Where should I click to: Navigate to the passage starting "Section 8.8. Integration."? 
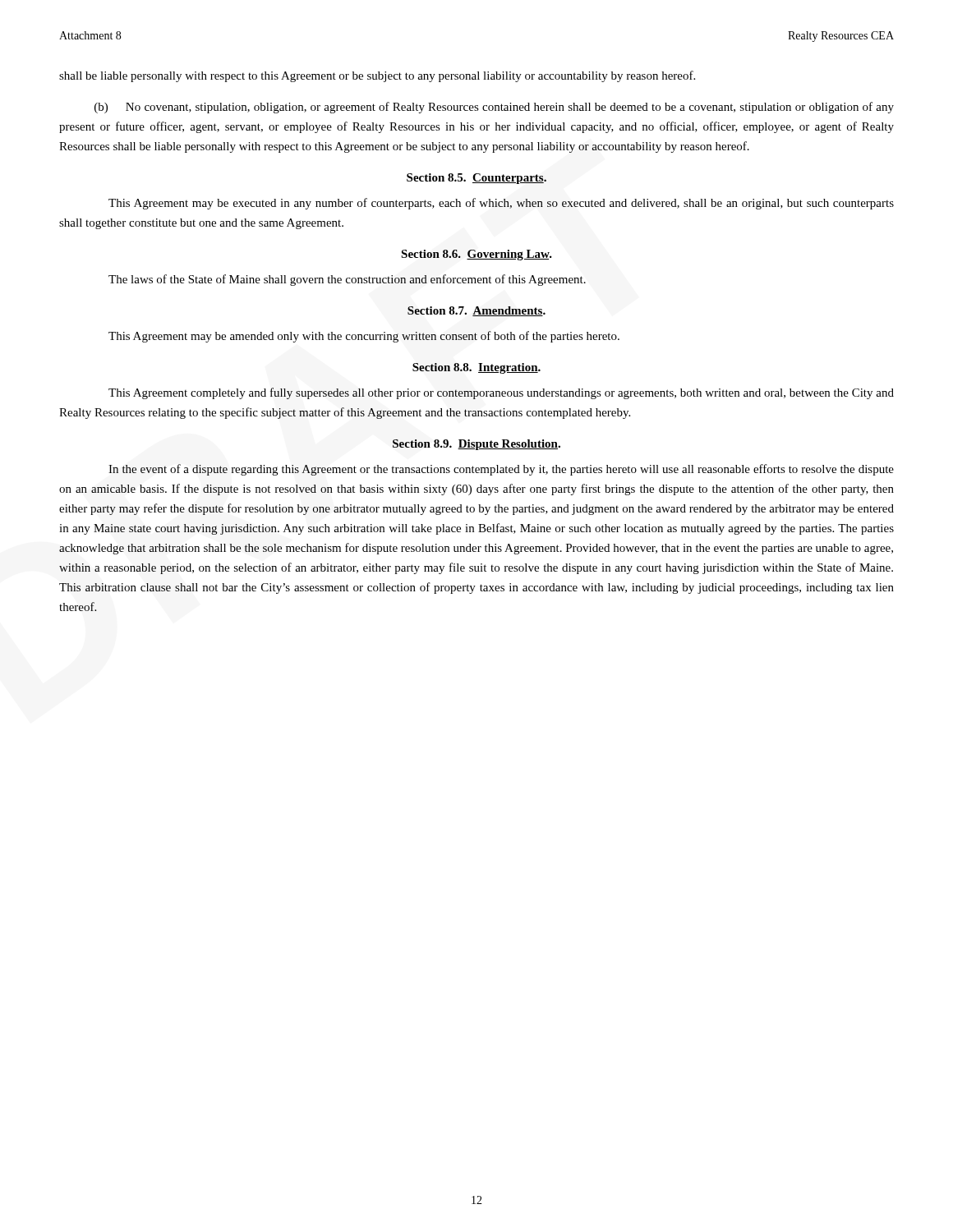click(476, 367)
